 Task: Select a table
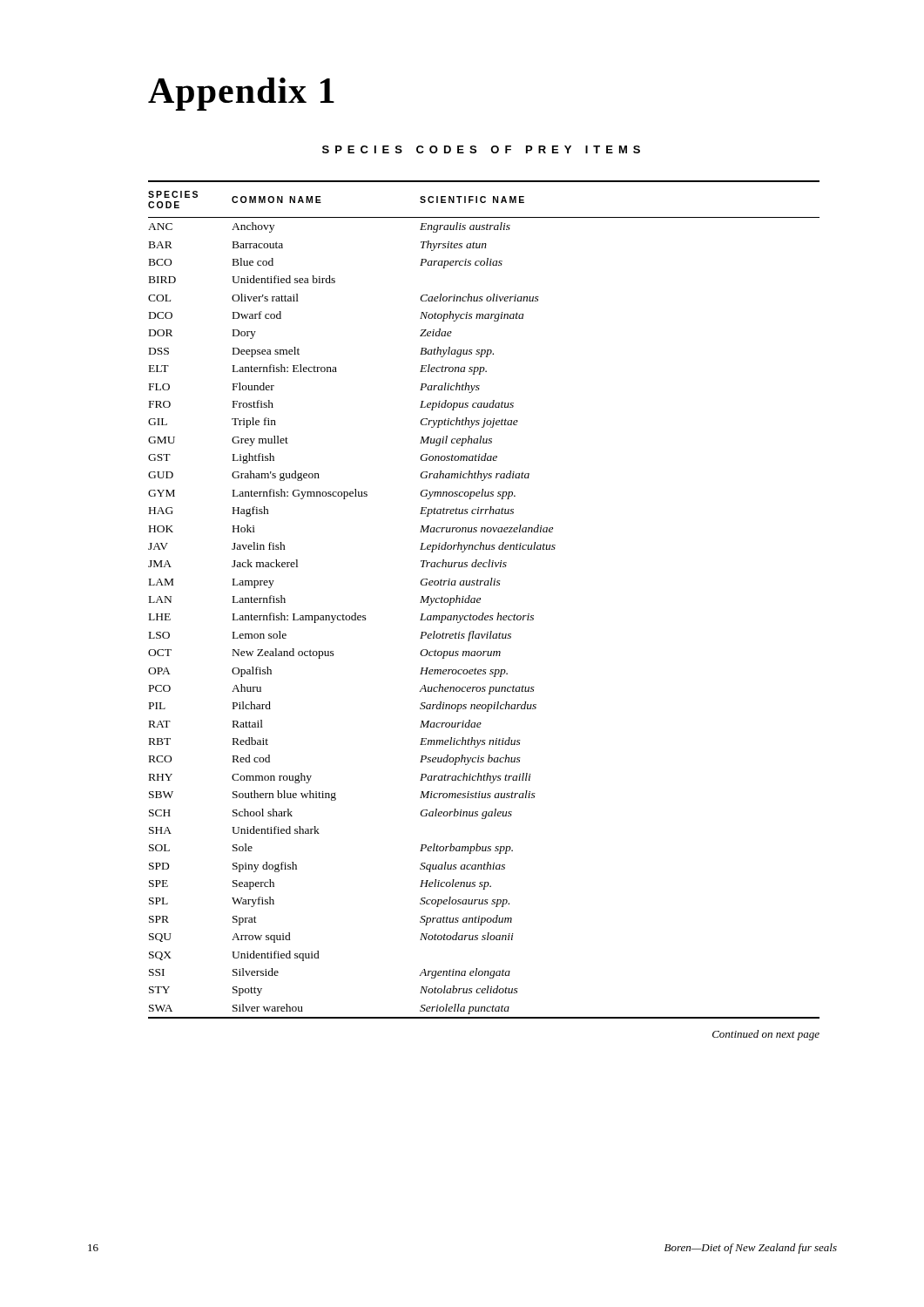point(484,599)
